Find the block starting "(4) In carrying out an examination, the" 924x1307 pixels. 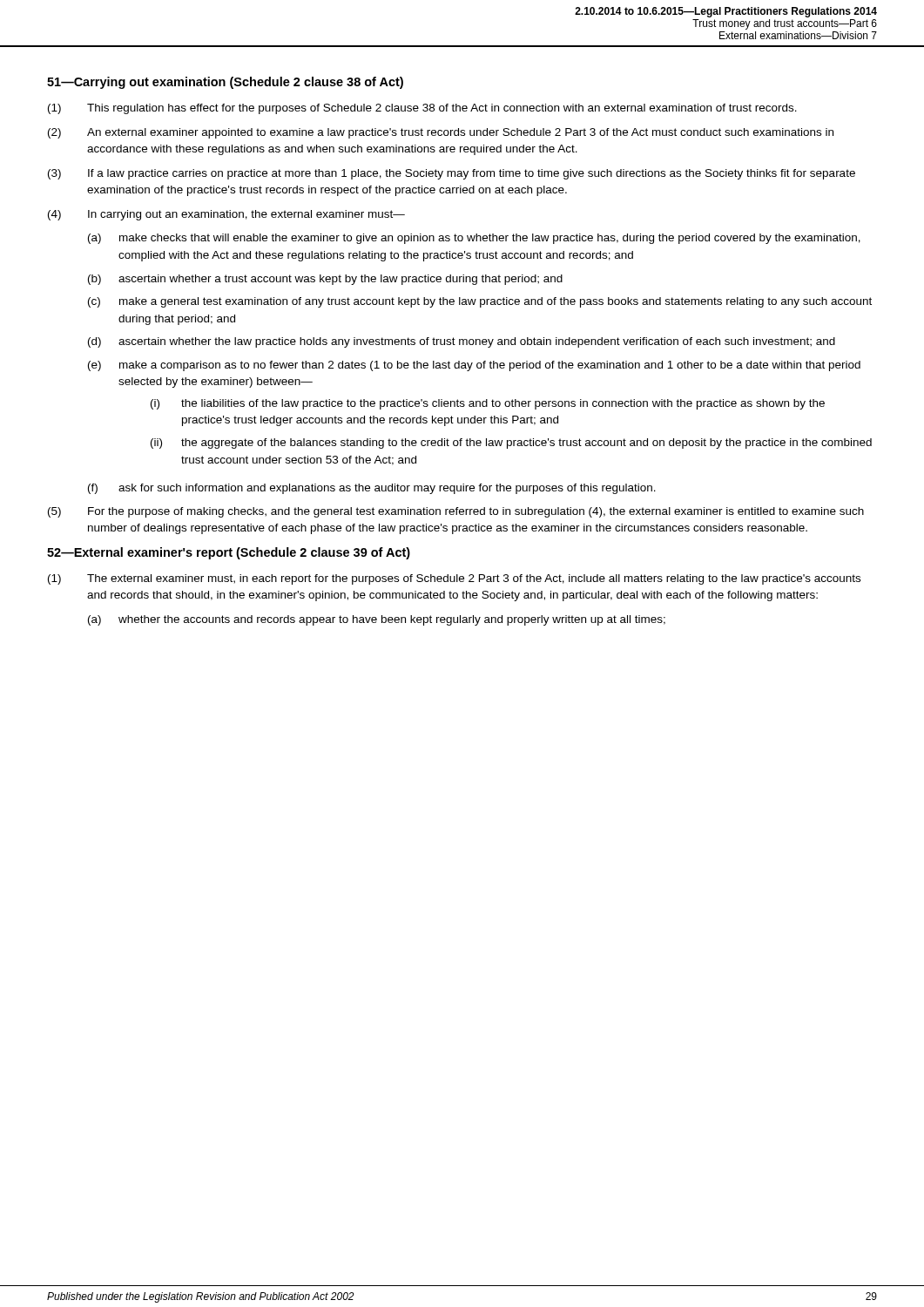click(x=226, y=215)
